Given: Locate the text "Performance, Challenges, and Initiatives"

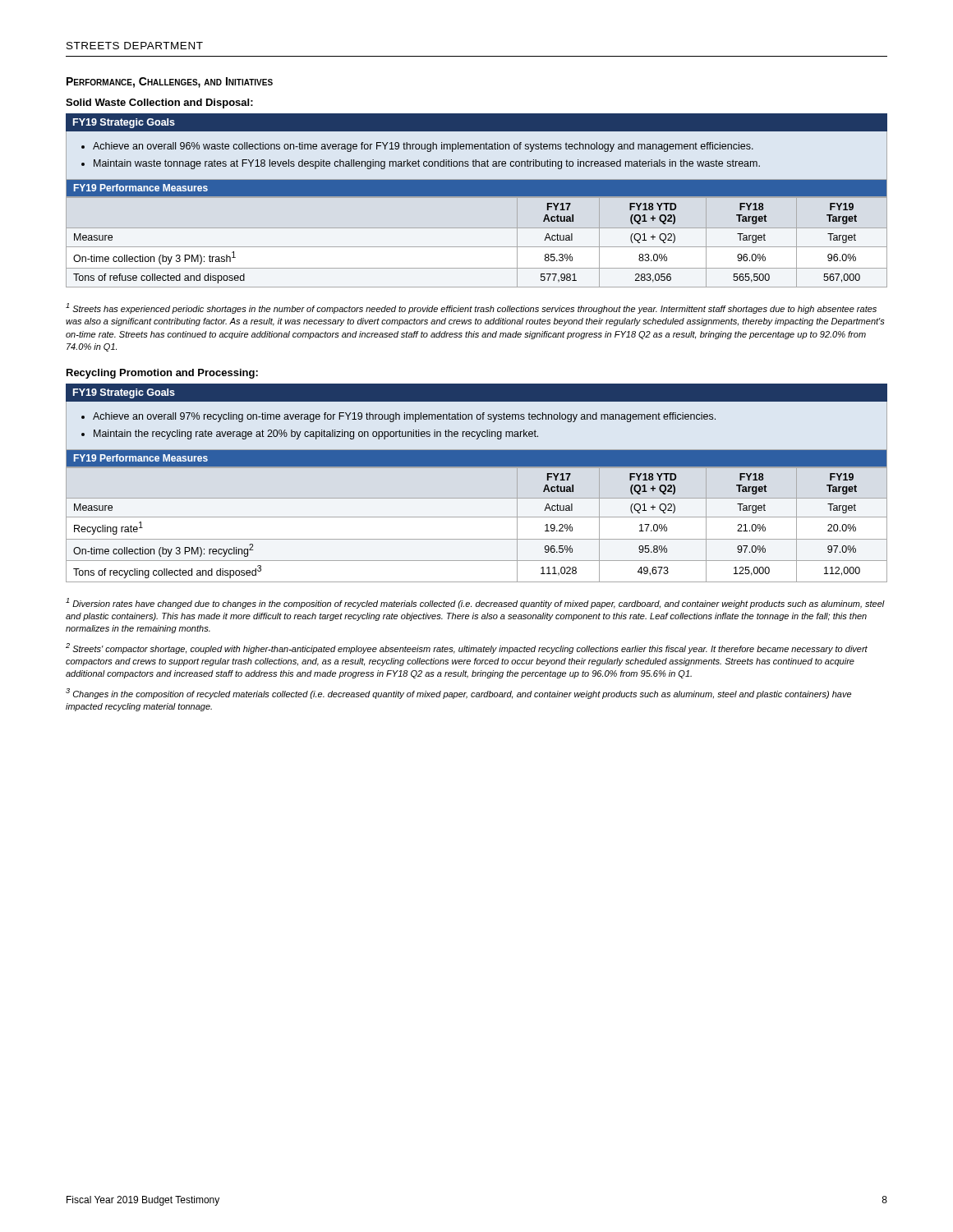Looking at the screenshot, I should click(169, 81).
